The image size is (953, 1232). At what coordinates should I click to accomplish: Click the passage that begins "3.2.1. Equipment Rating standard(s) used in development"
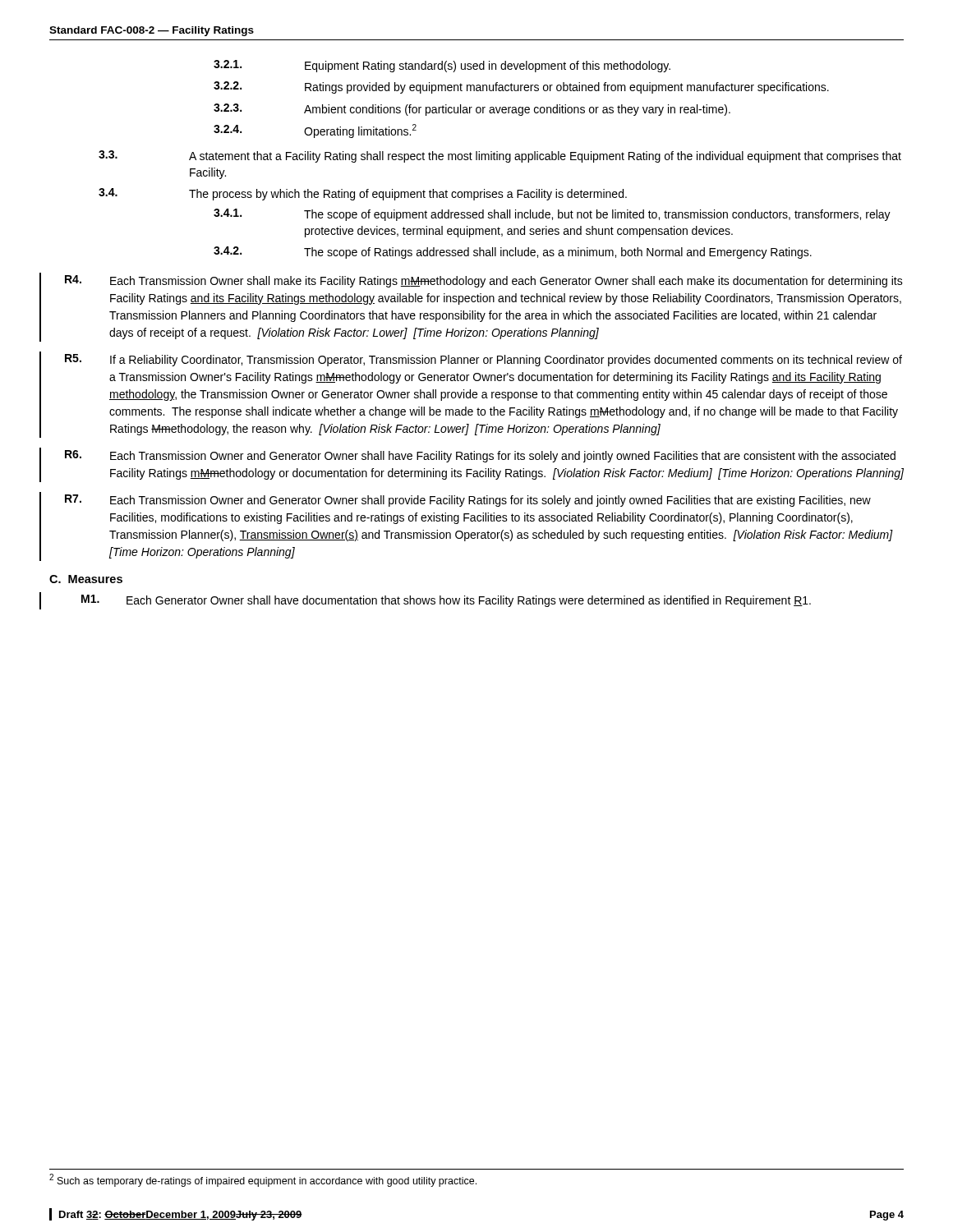[476, 66]
